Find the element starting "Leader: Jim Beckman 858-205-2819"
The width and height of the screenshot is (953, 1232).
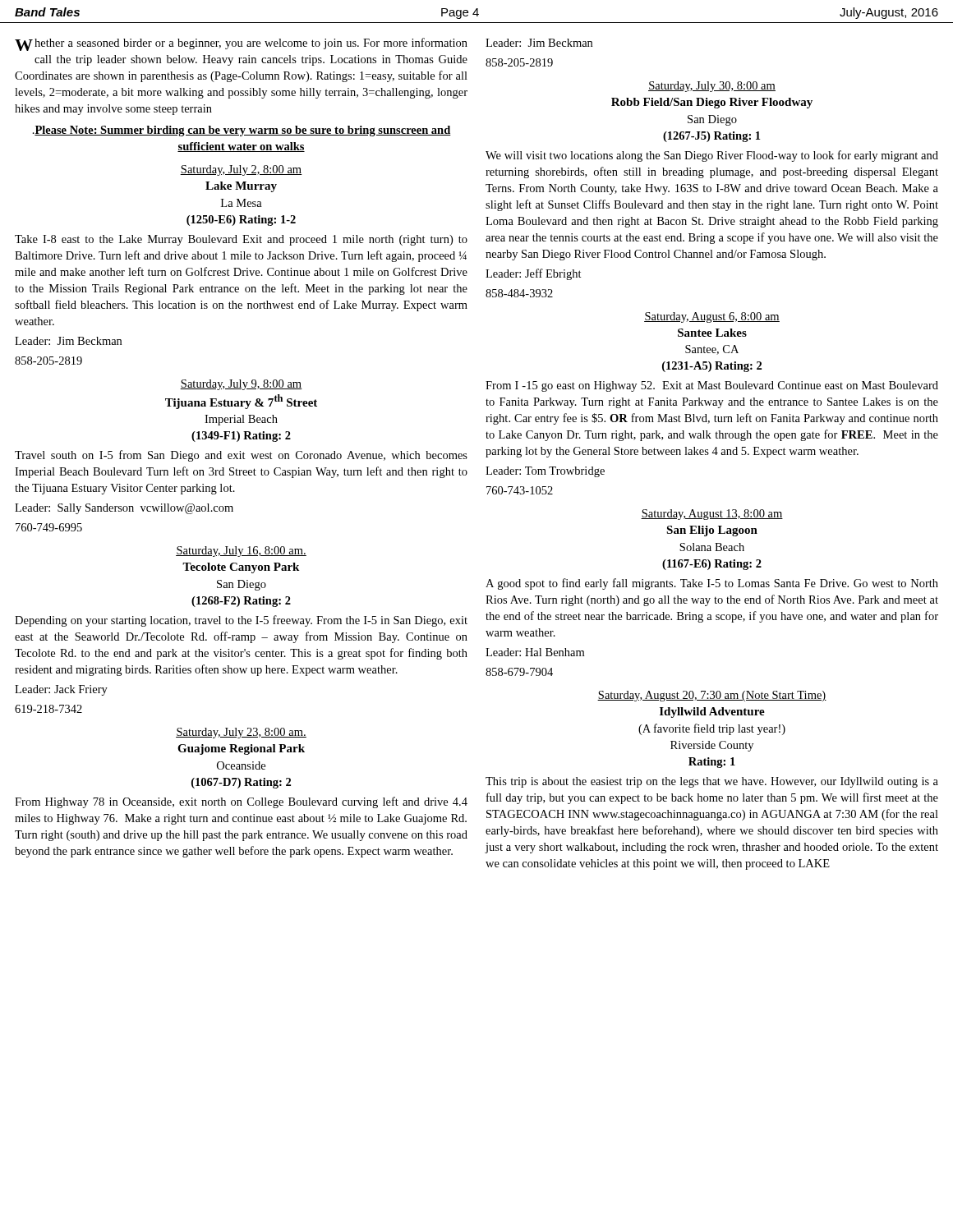point(539,43)
